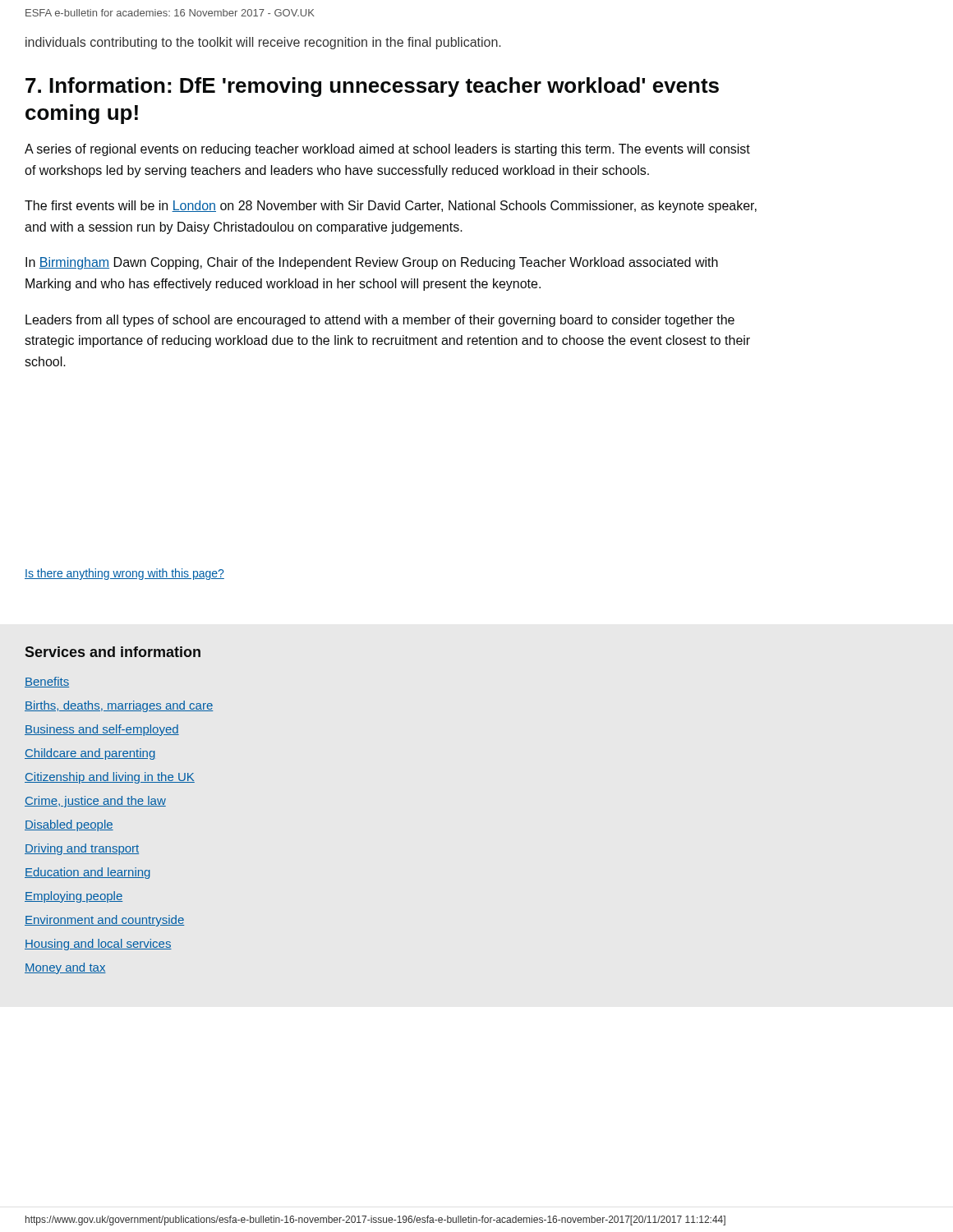This screenshot has width=953, height=1232.
Task: Find the element starting "individuals contributing to the toolkit will receive recognition"
Action: (263, 42)
